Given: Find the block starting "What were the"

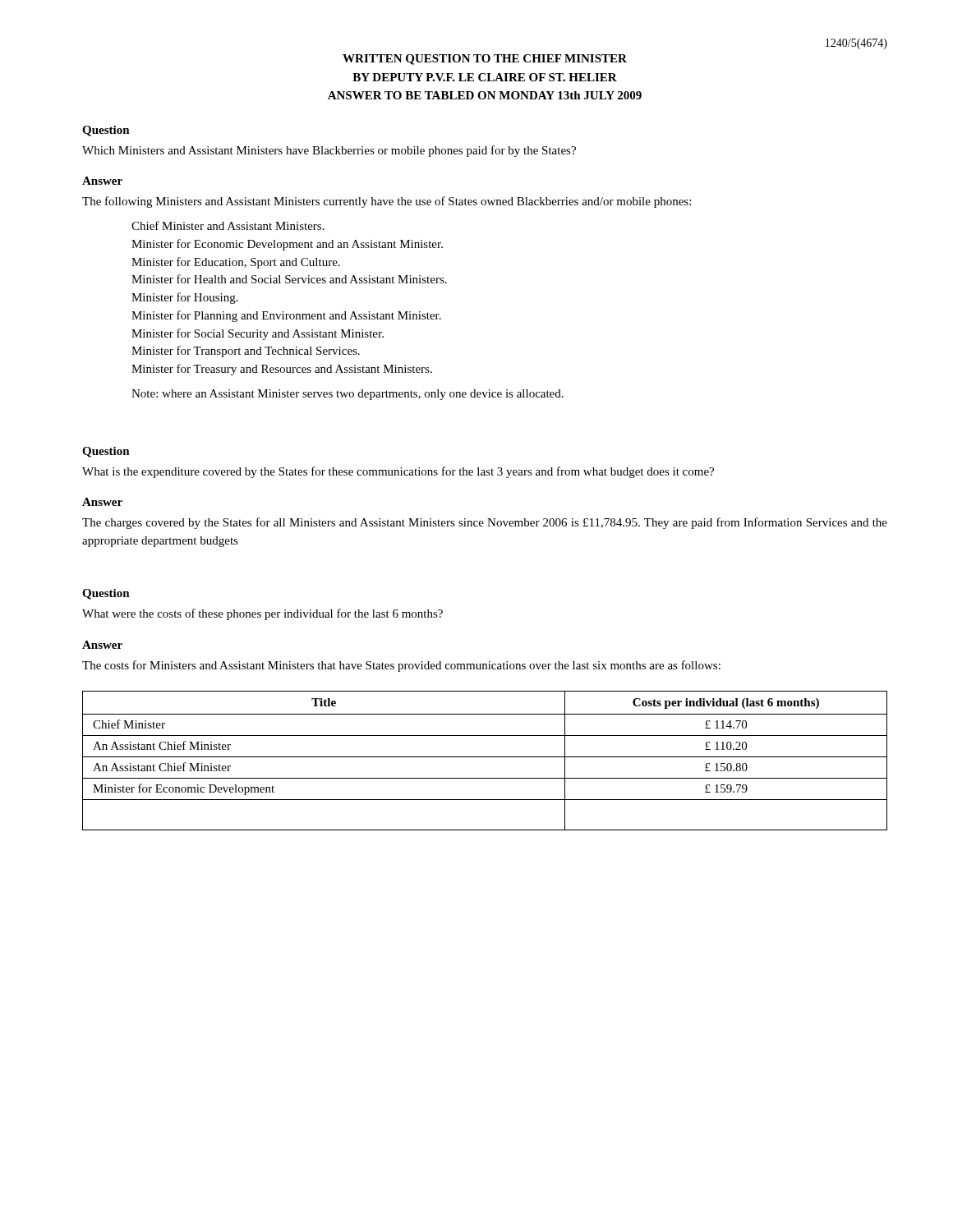Looking at the screenshot, I should tap(263, 613).
